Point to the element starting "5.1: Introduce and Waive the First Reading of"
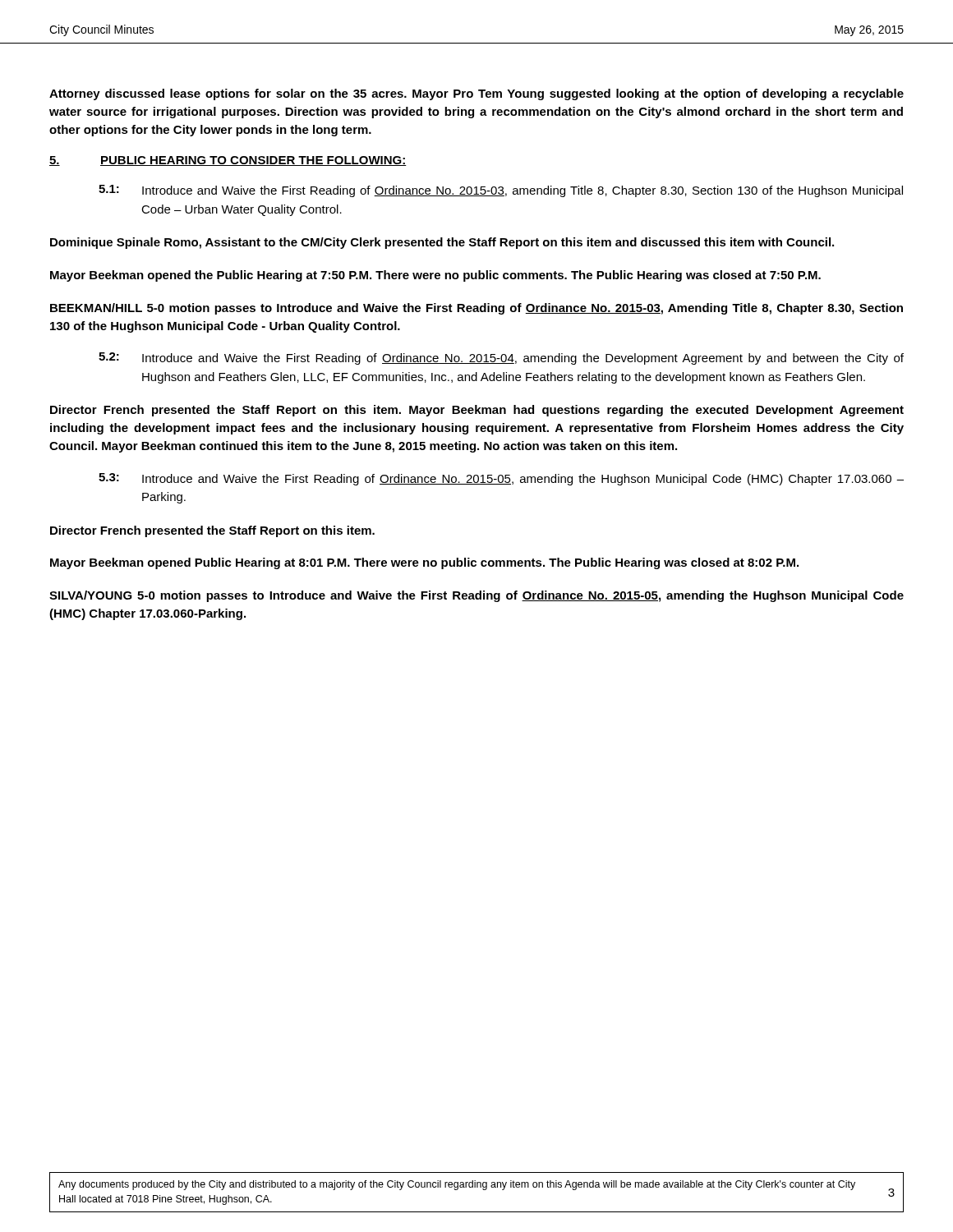The width and height of the screenshot is (953, 1232). (x=501, y=200)
